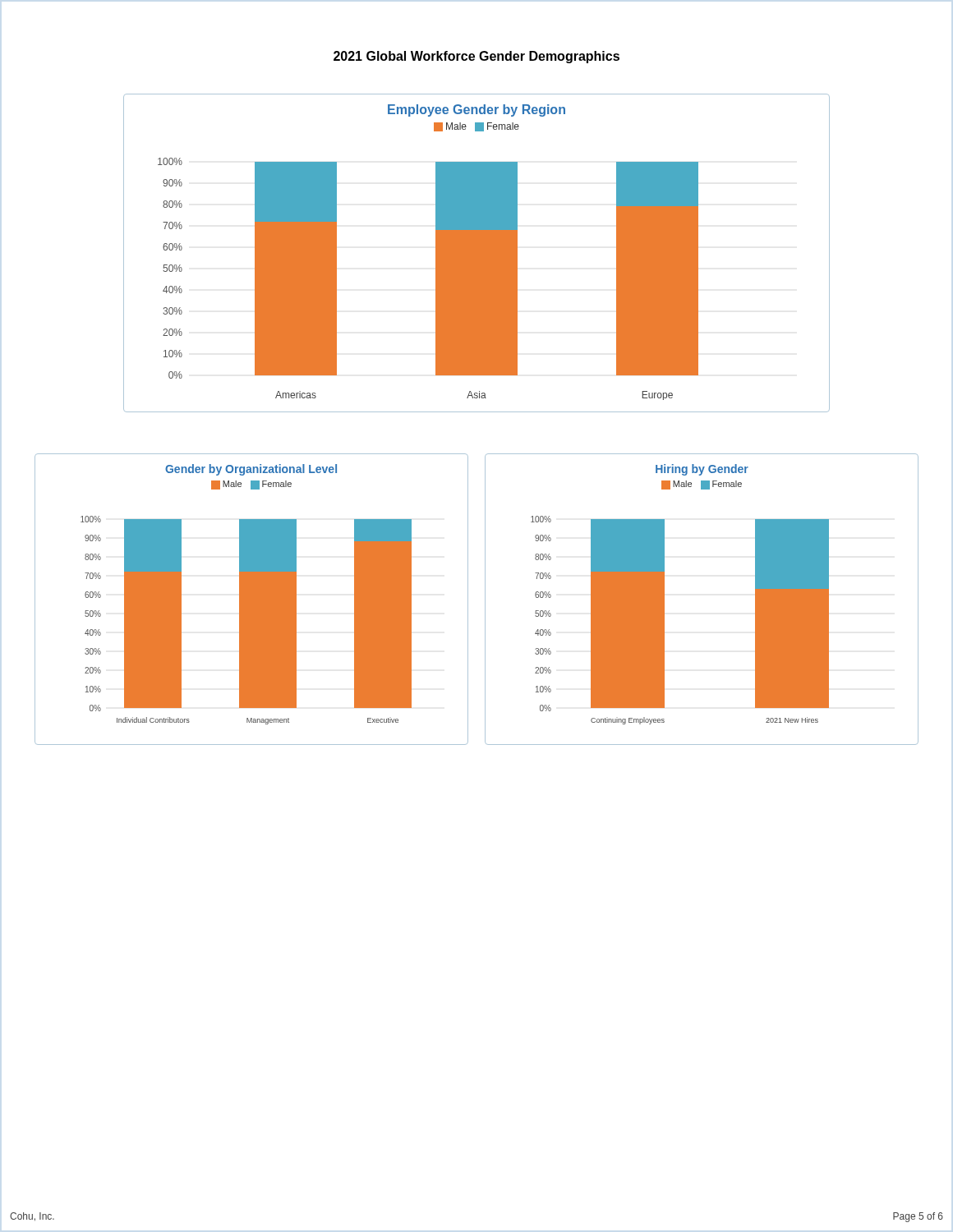
Task: Click on the text starting "2021 Global Workforce Gender Demographics"
Action: click(x=476, y=56)
